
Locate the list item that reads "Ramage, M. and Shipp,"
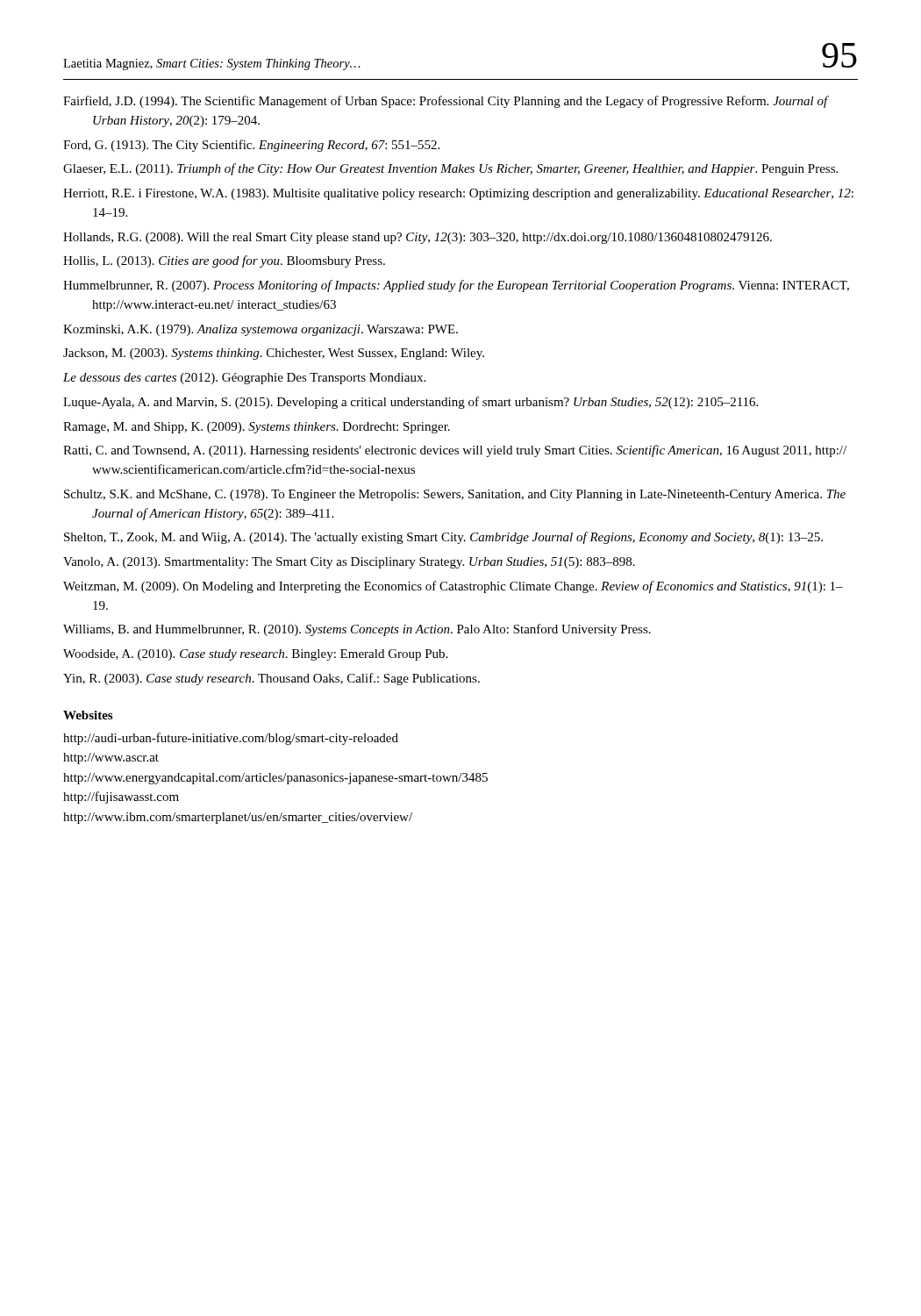[257, 426]
